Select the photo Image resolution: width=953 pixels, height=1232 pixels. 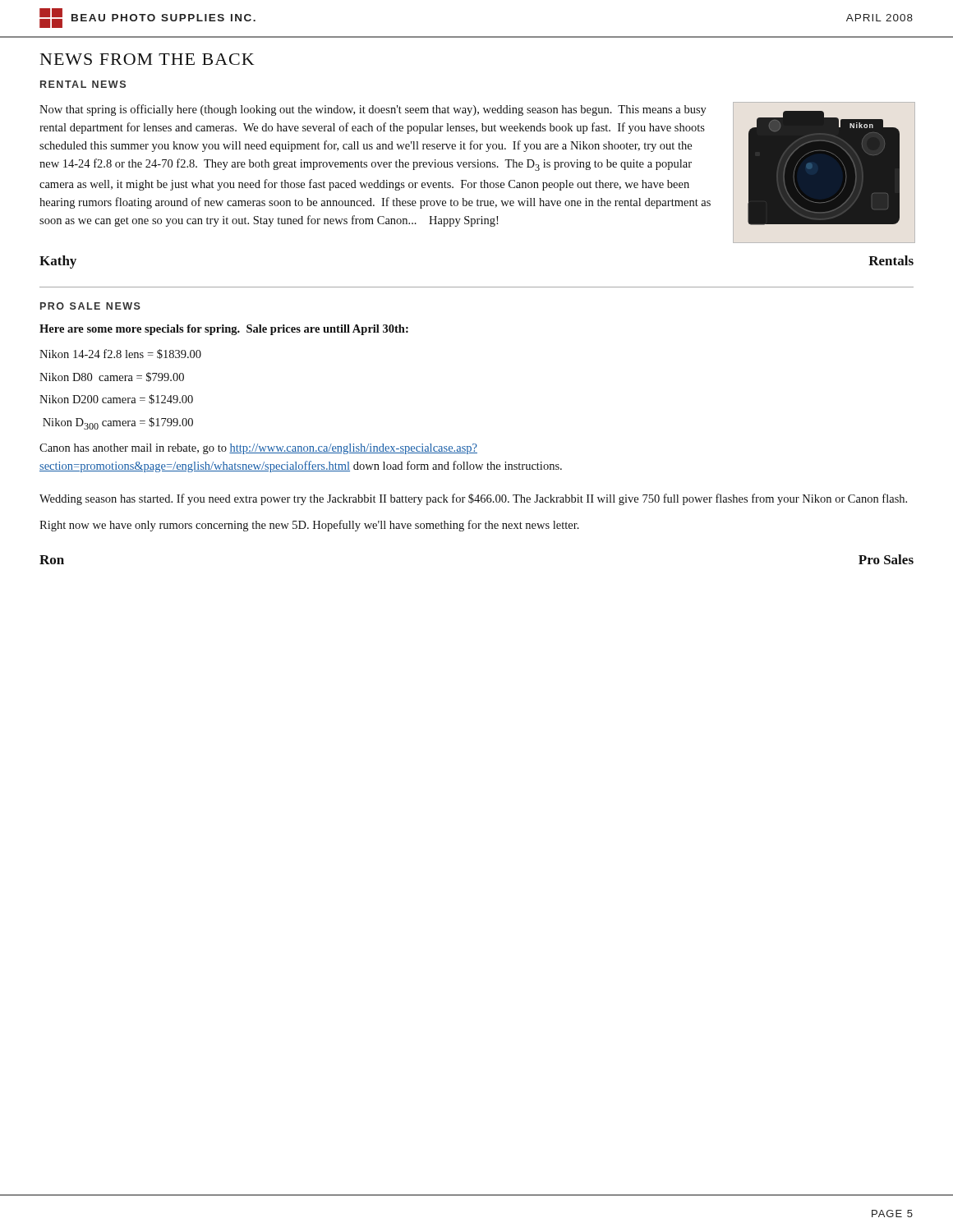point(823,172)
